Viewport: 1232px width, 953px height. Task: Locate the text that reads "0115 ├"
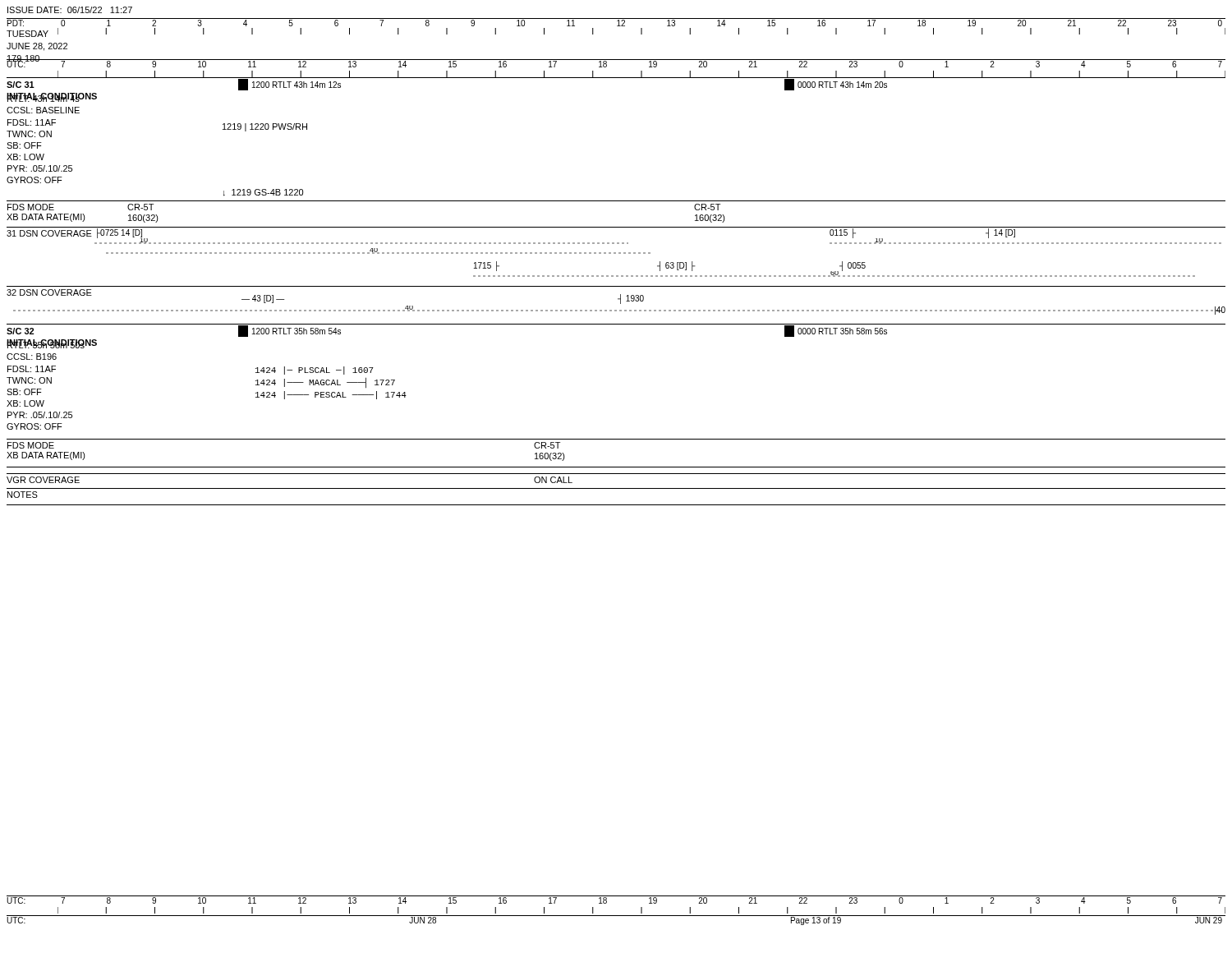pos(843,233)
